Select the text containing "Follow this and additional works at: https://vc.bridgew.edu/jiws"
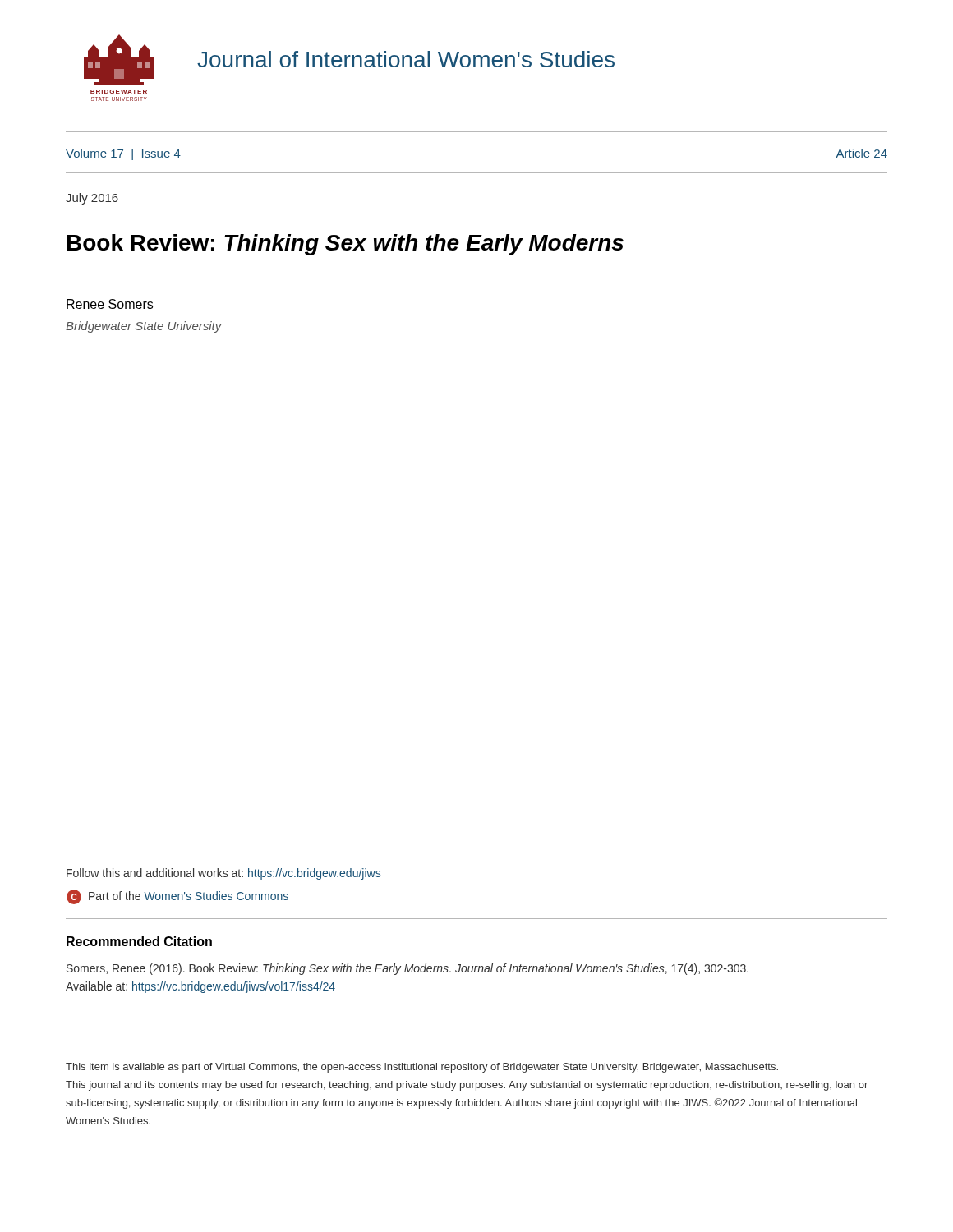This screenshot has width=953, height=1232. point(223,873)
